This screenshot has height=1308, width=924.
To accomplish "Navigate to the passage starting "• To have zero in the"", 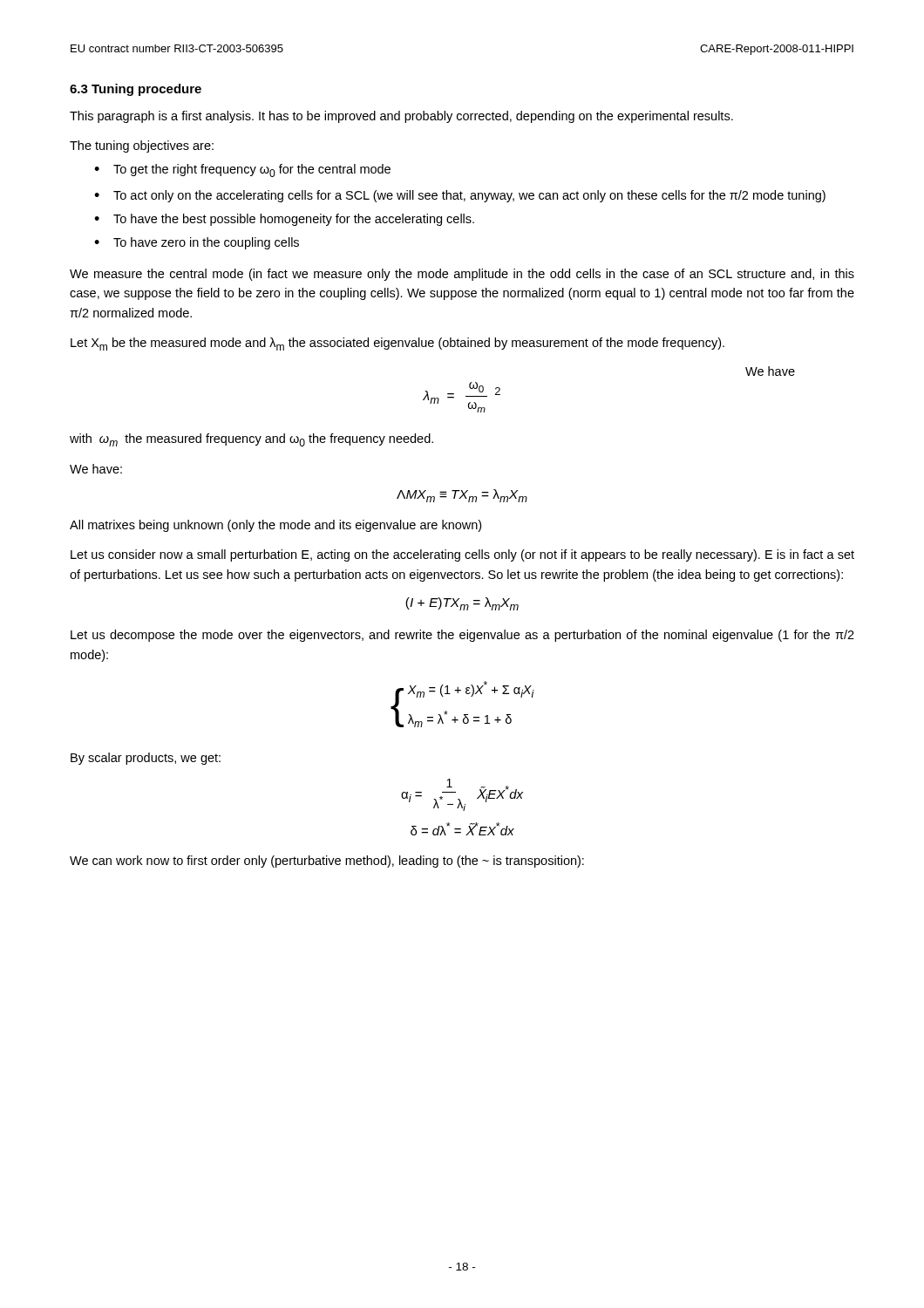I will (197, 243).
